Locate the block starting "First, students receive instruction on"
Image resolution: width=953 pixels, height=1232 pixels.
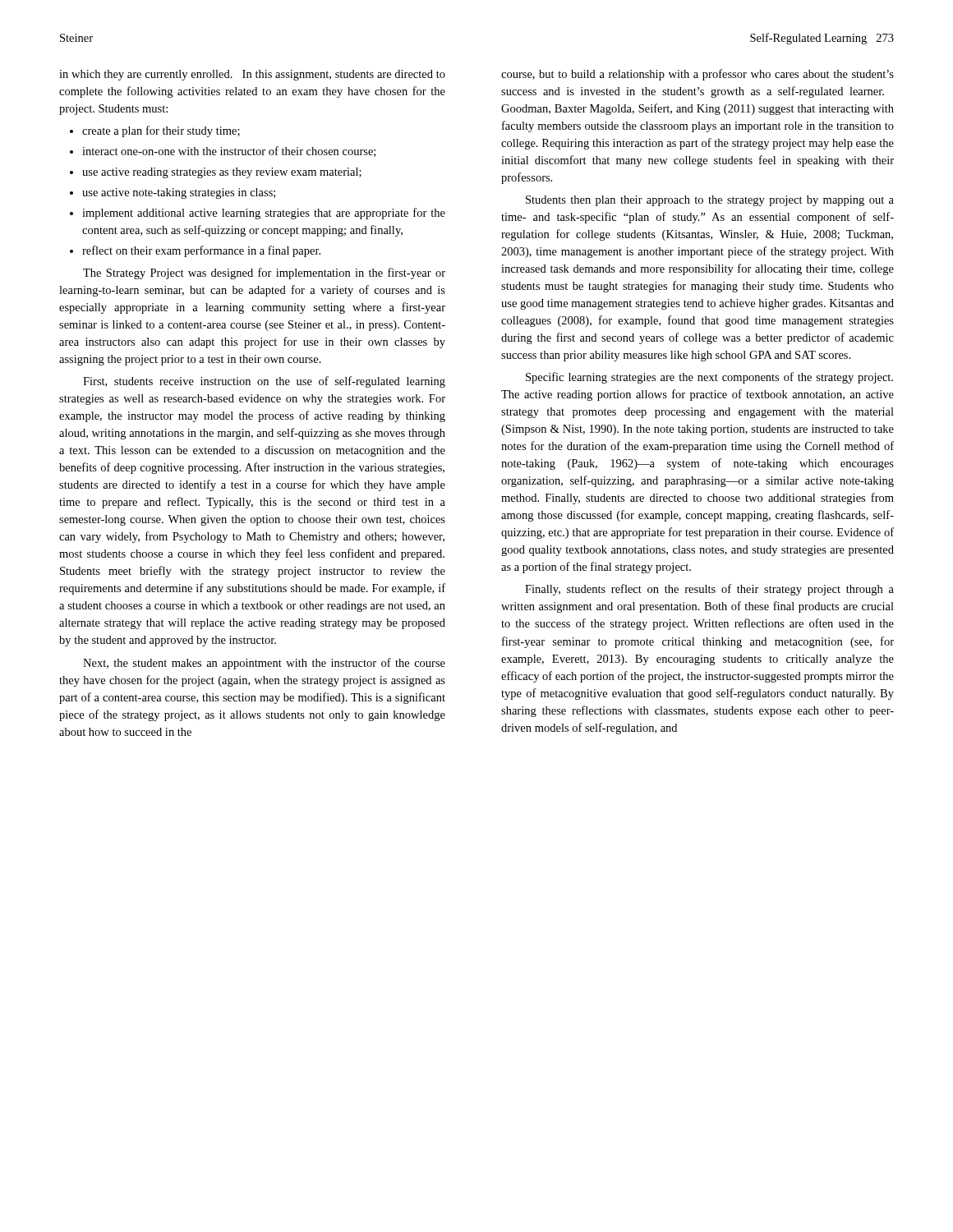(252, 511)
